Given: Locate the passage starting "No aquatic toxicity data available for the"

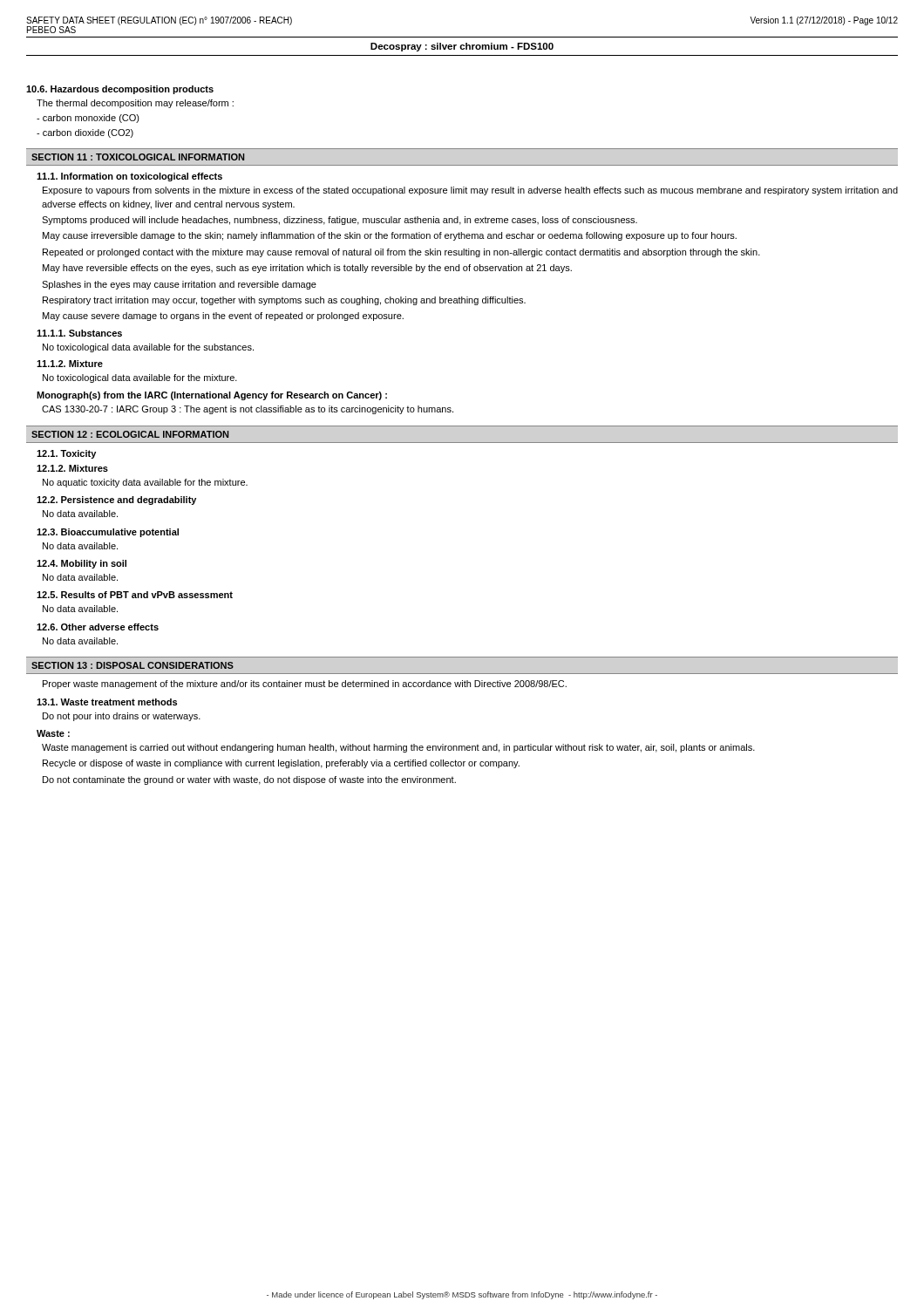Looking at the screenshot, I should point(145,482).
